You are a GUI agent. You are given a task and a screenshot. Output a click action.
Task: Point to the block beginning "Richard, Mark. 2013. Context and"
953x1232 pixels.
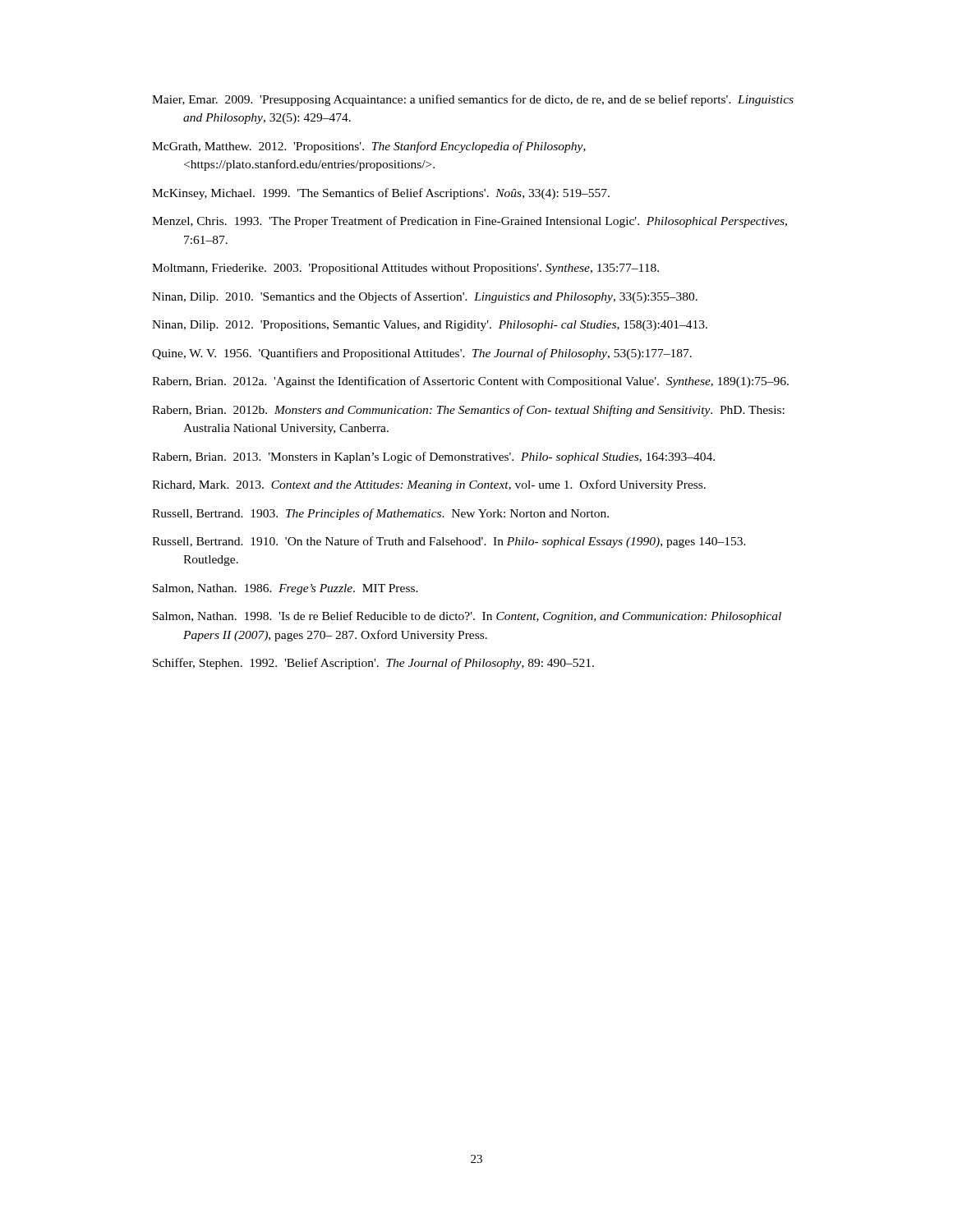[x=429, y=484]
